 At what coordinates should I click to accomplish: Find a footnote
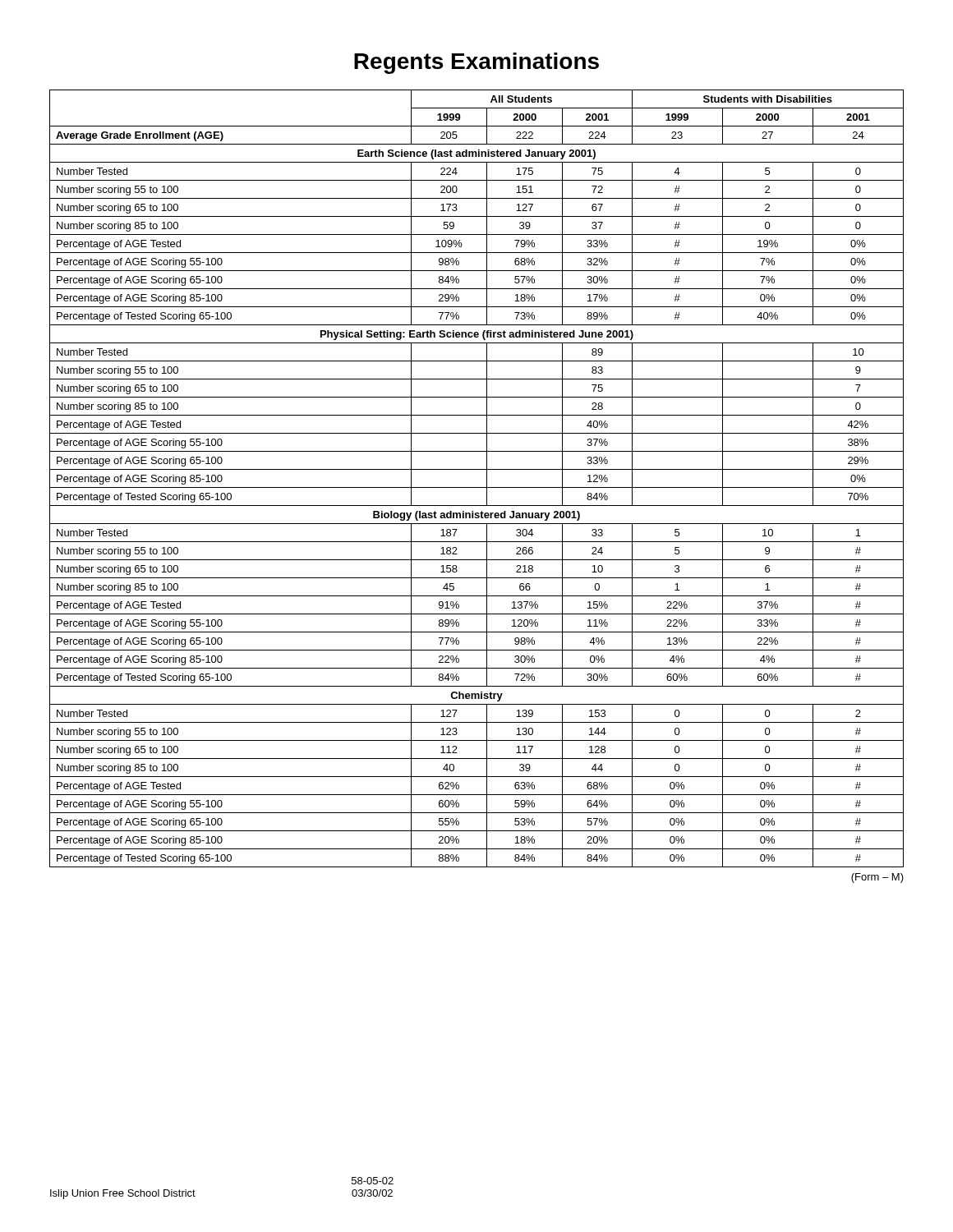point(877,877)
